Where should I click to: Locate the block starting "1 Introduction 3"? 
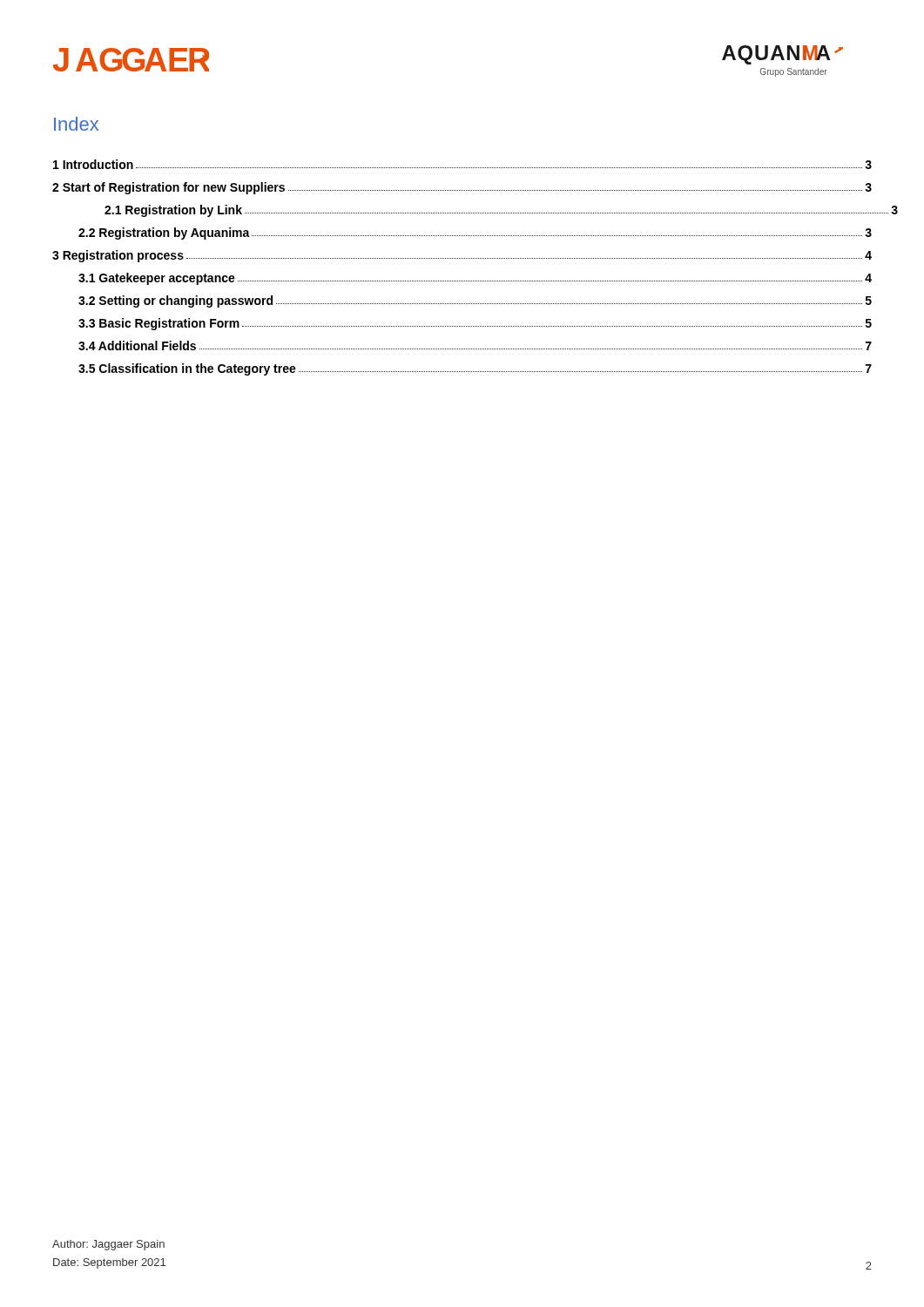coord(462,165)
